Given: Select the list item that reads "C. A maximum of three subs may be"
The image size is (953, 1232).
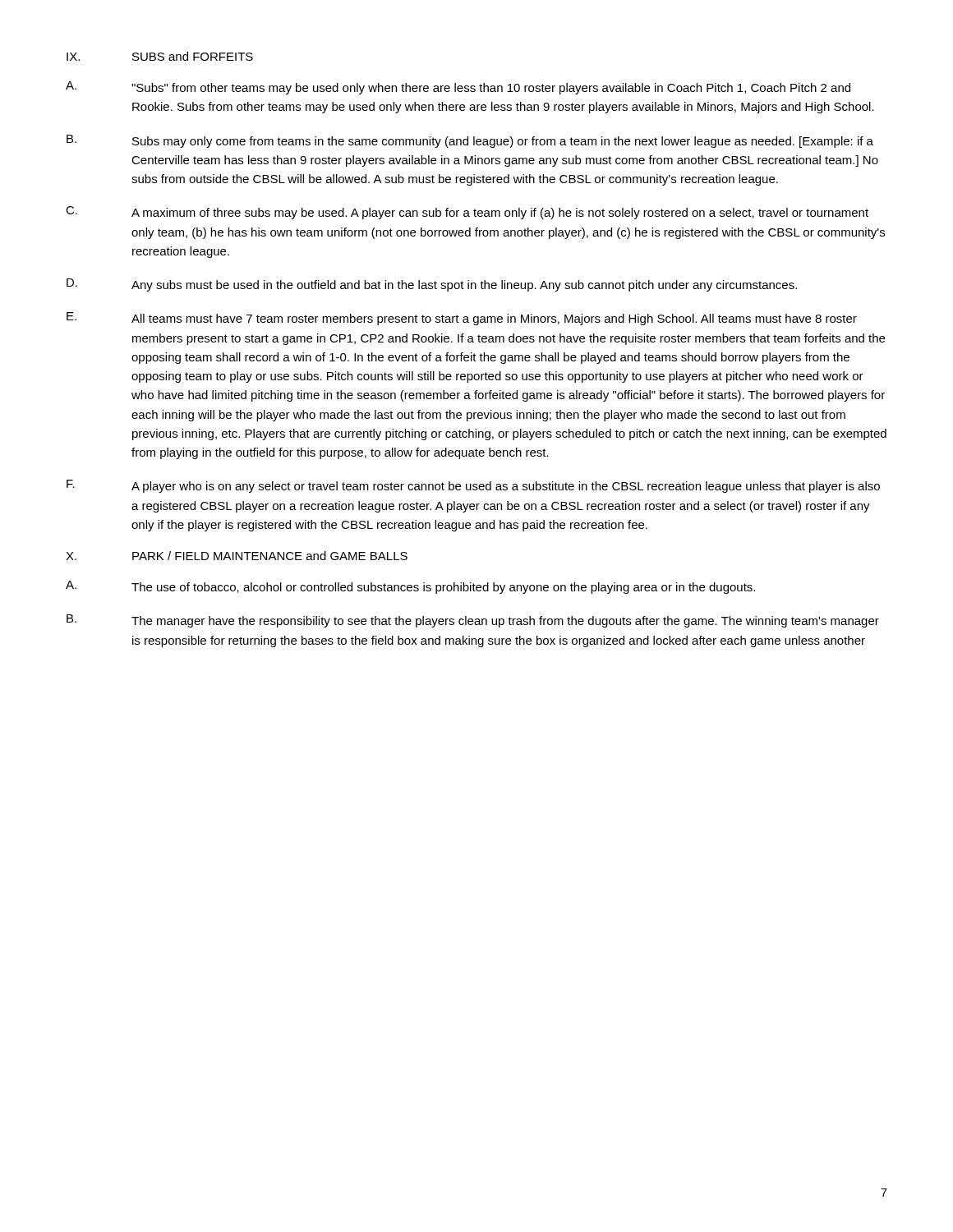Looking at the screenshot, I should click(476, 232).
